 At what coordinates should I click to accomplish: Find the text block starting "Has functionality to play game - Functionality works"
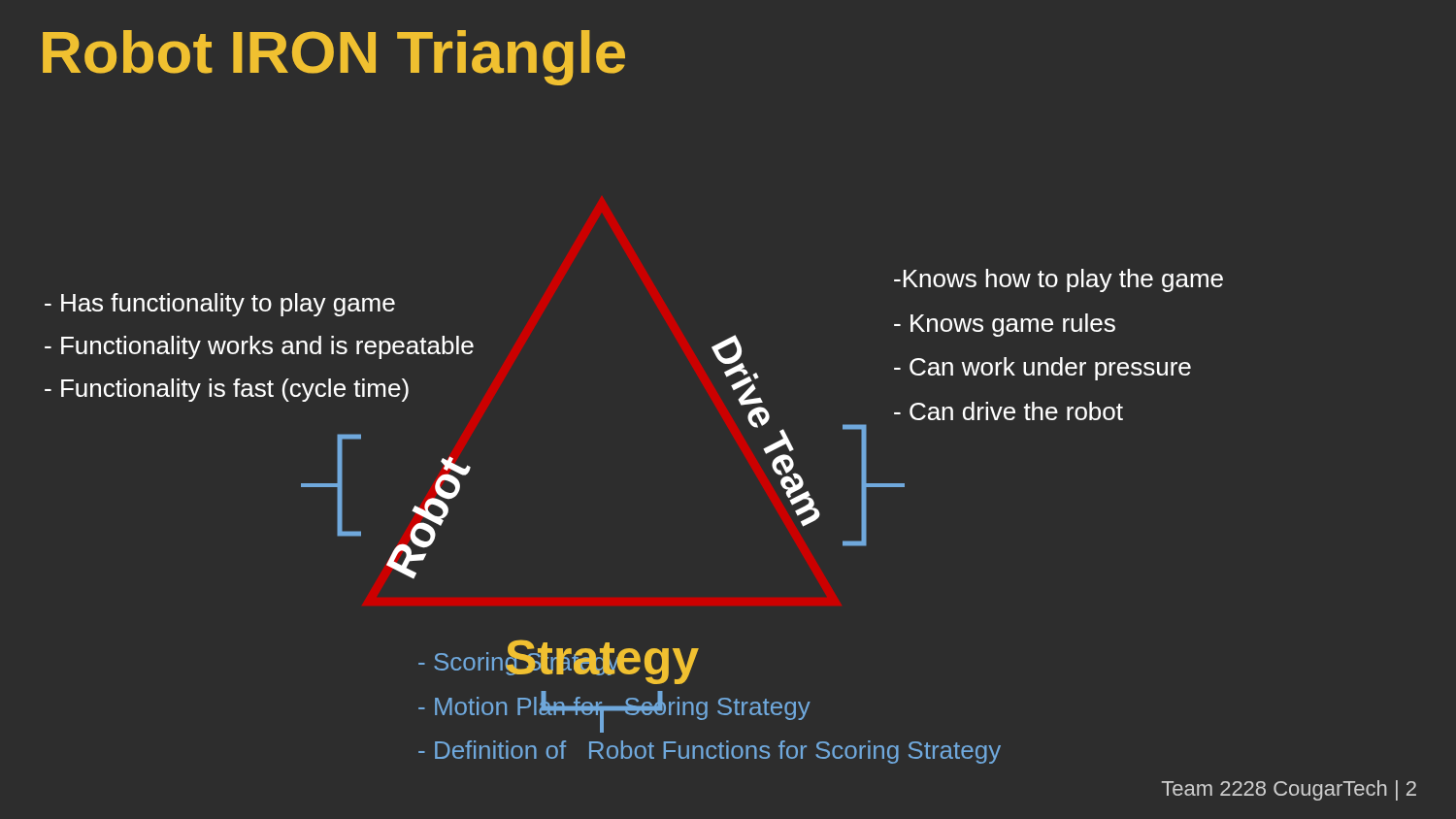[259, 346]
